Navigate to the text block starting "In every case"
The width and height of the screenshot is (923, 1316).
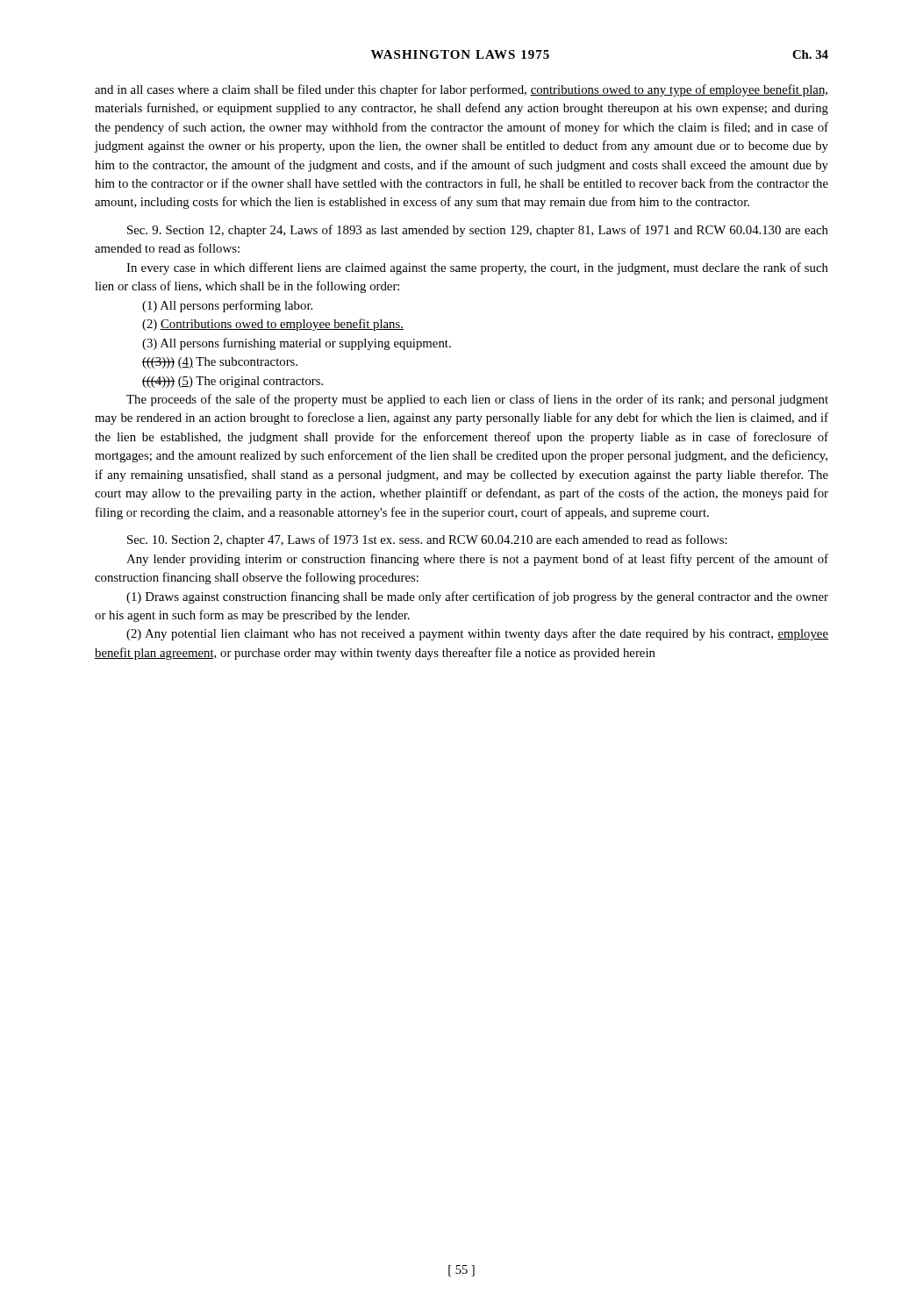tap(462, 278)
